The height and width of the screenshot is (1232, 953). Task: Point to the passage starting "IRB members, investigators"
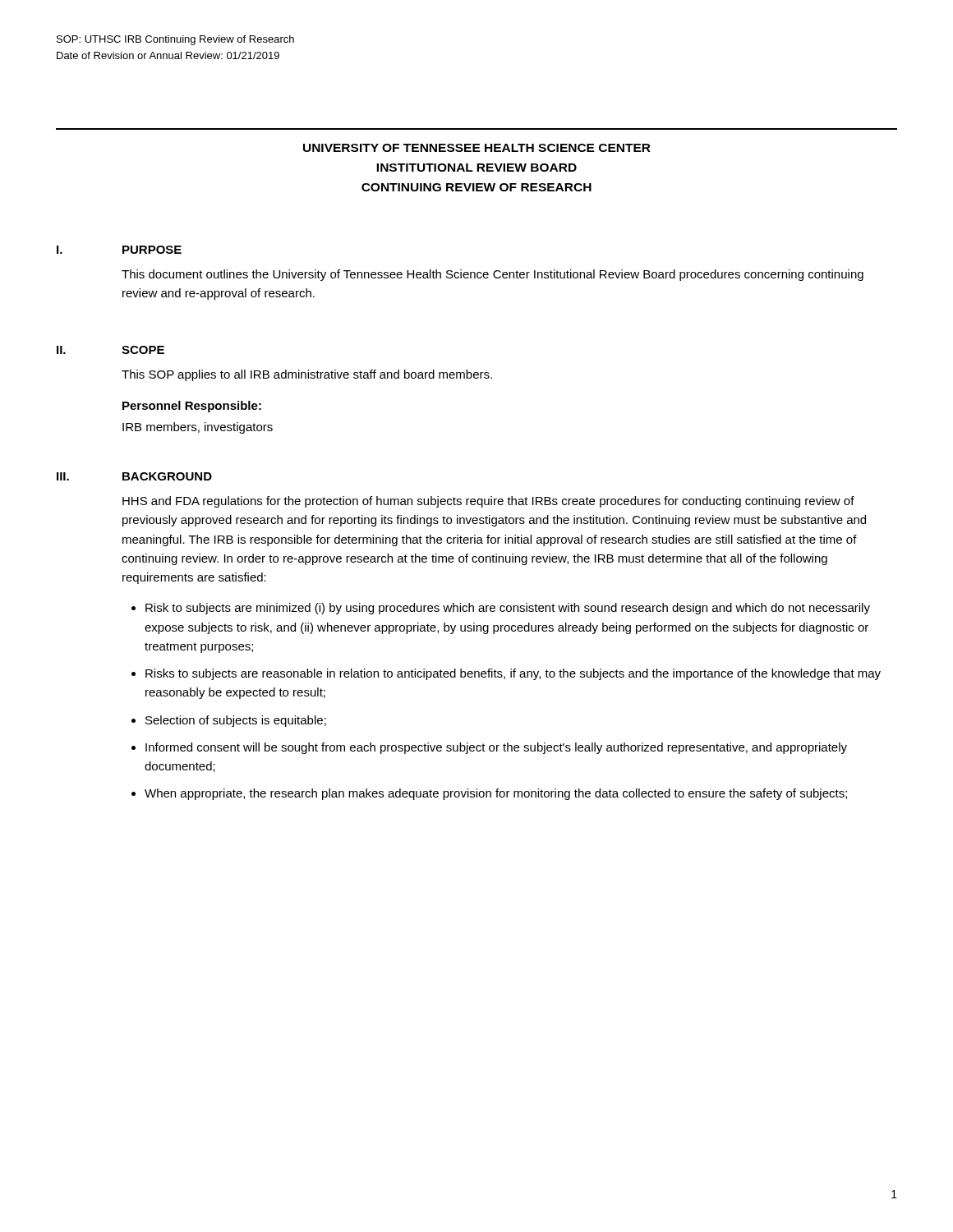coord(197,426)
